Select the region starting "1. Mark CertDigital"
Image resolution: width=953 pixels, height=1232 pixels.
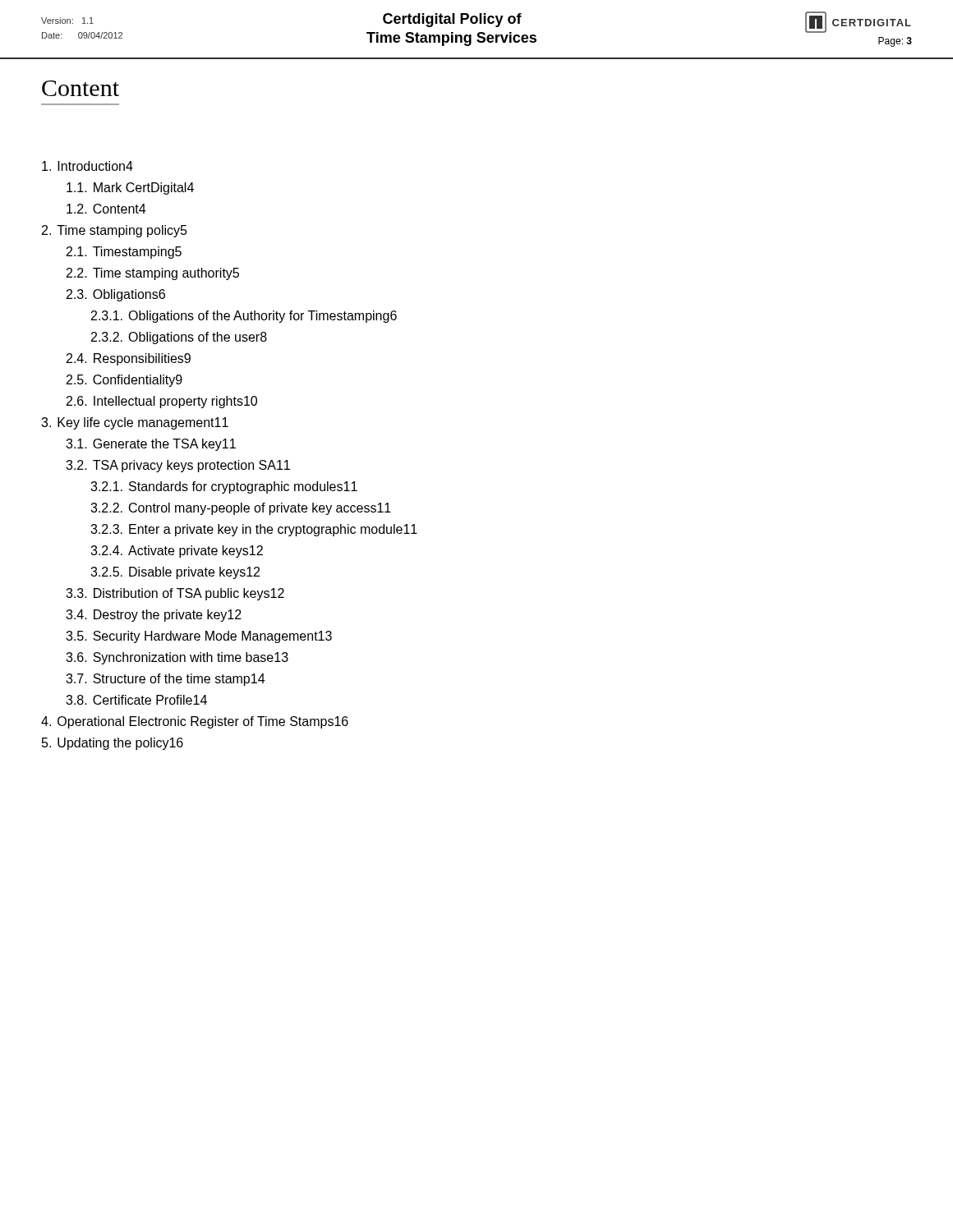[130, 188]
